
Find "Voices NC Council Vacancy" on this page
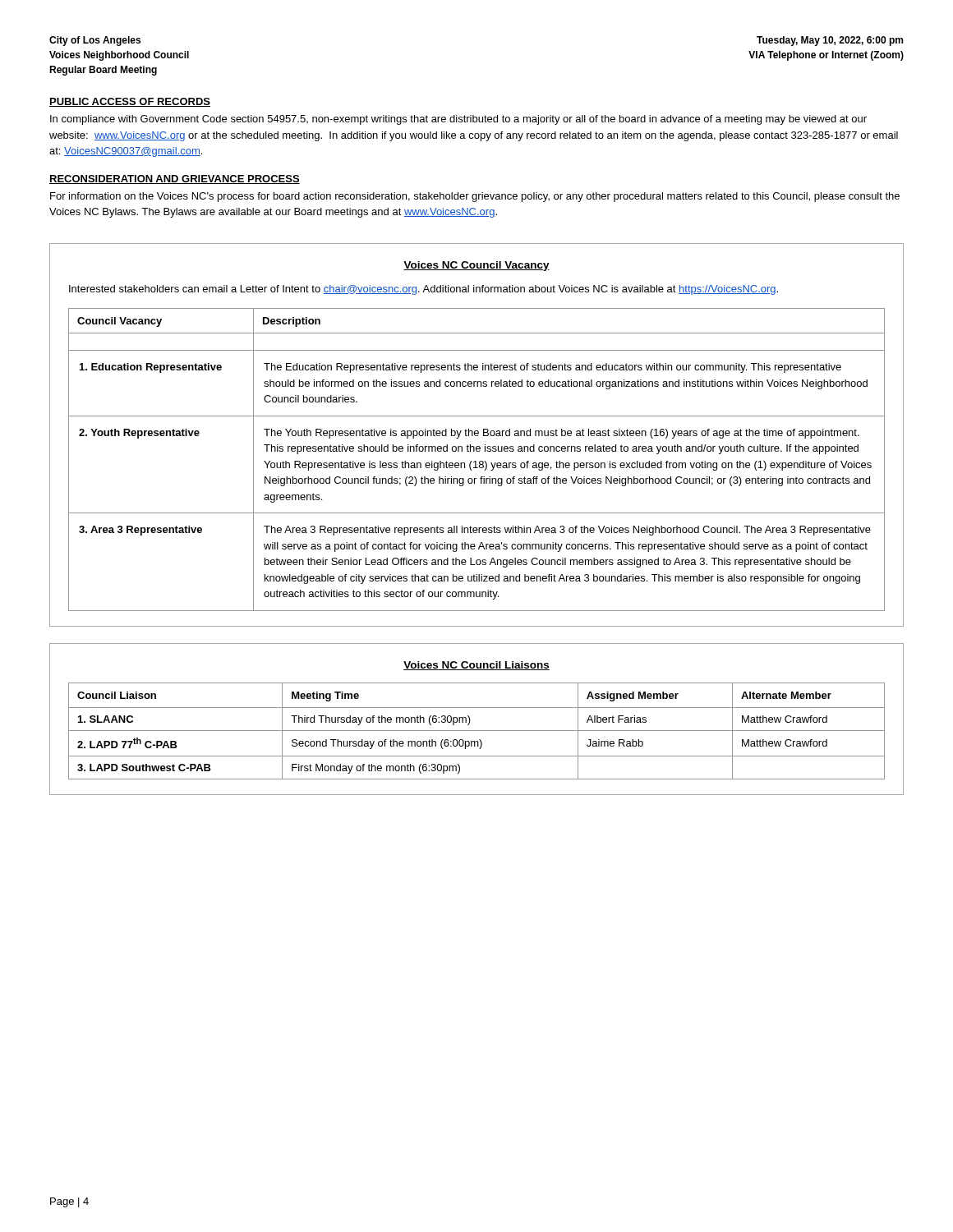pos(476,265)
